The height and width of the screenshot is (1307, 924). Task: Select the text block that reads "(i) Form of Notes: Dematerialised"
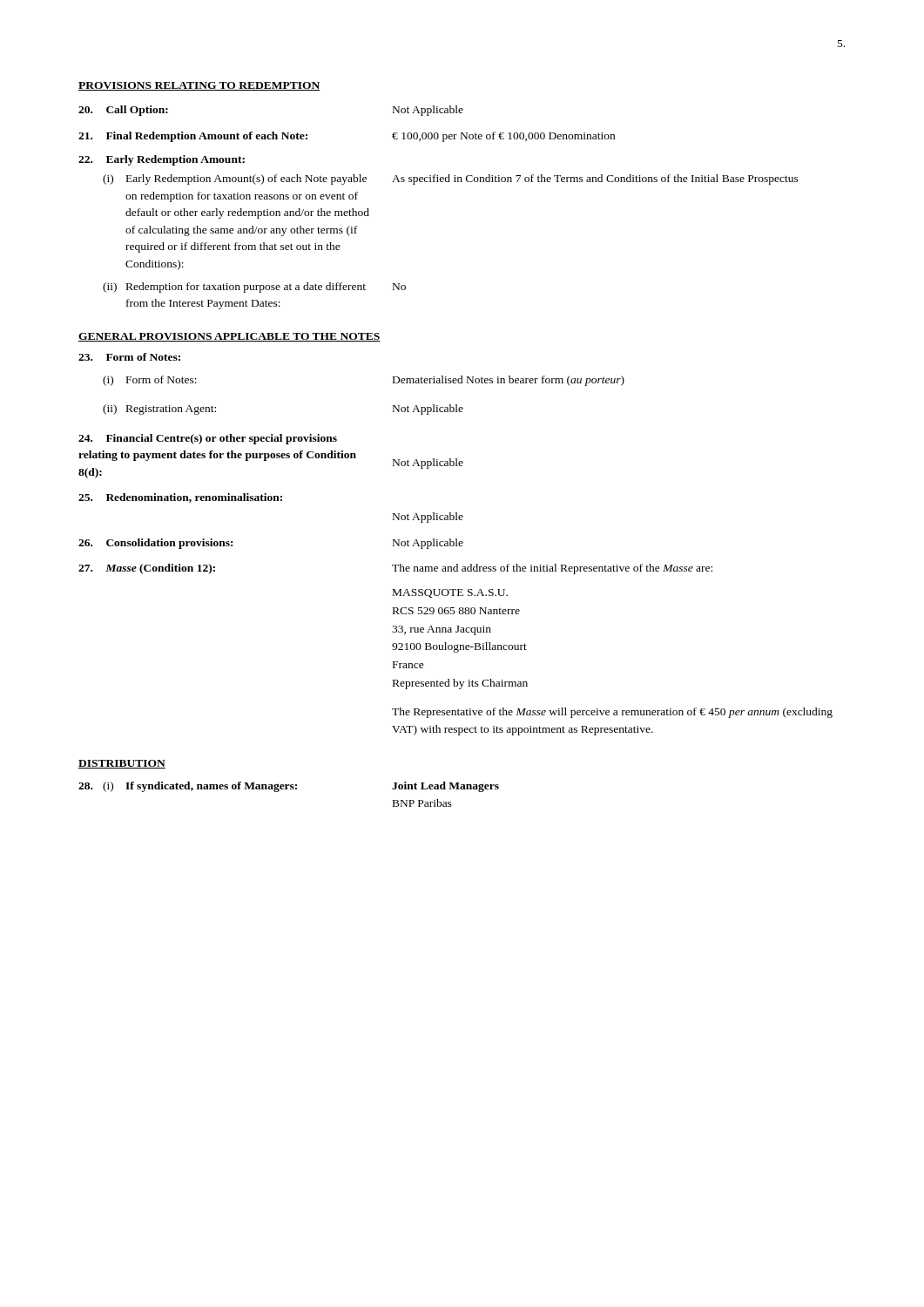[x=462, y=379]
